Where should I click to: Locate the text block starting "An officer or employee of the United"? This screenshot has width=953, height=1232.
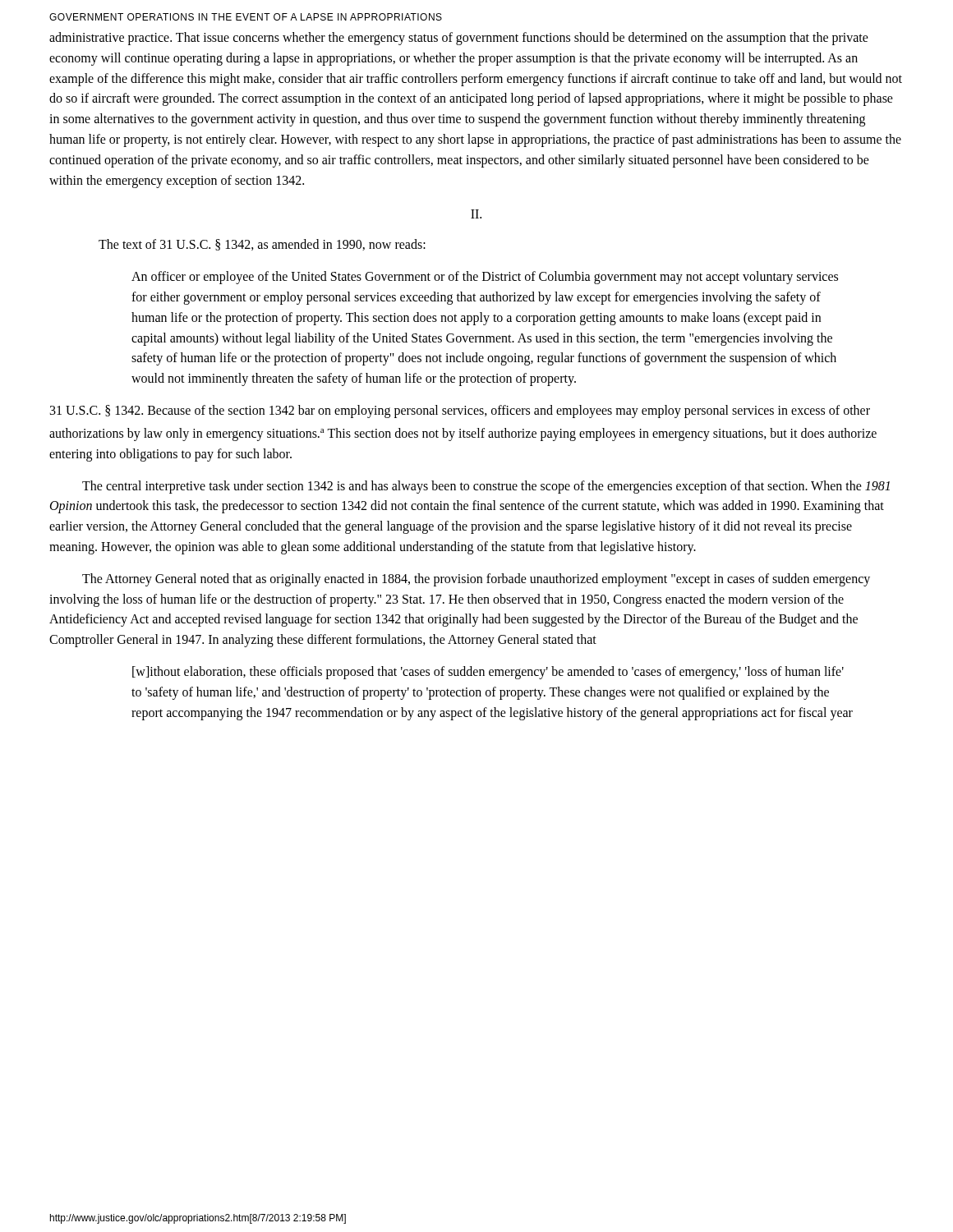tap(485, 327)
